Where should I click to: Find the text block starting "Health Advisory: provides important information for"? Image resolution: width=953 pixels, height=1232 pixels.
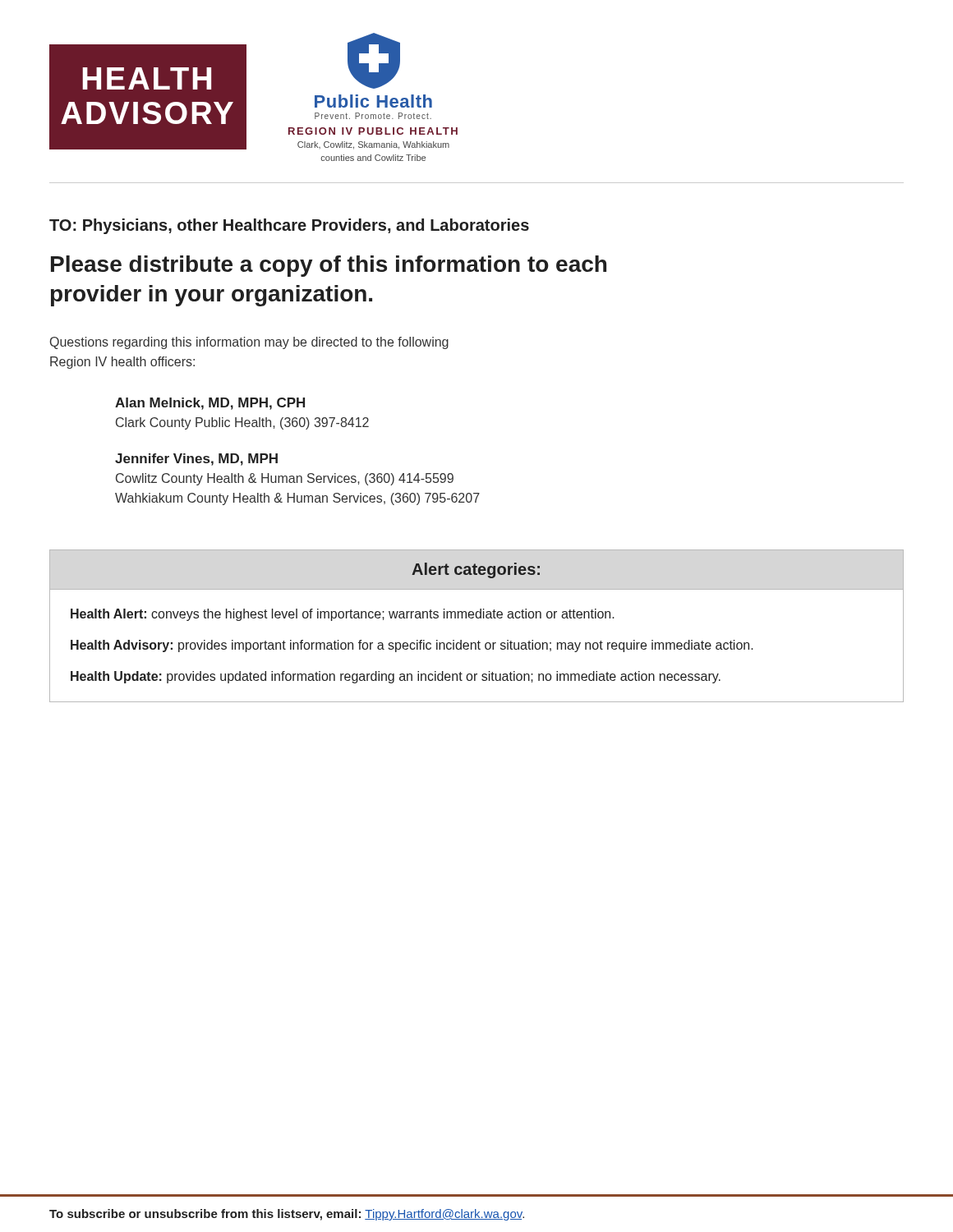point(412,645)
